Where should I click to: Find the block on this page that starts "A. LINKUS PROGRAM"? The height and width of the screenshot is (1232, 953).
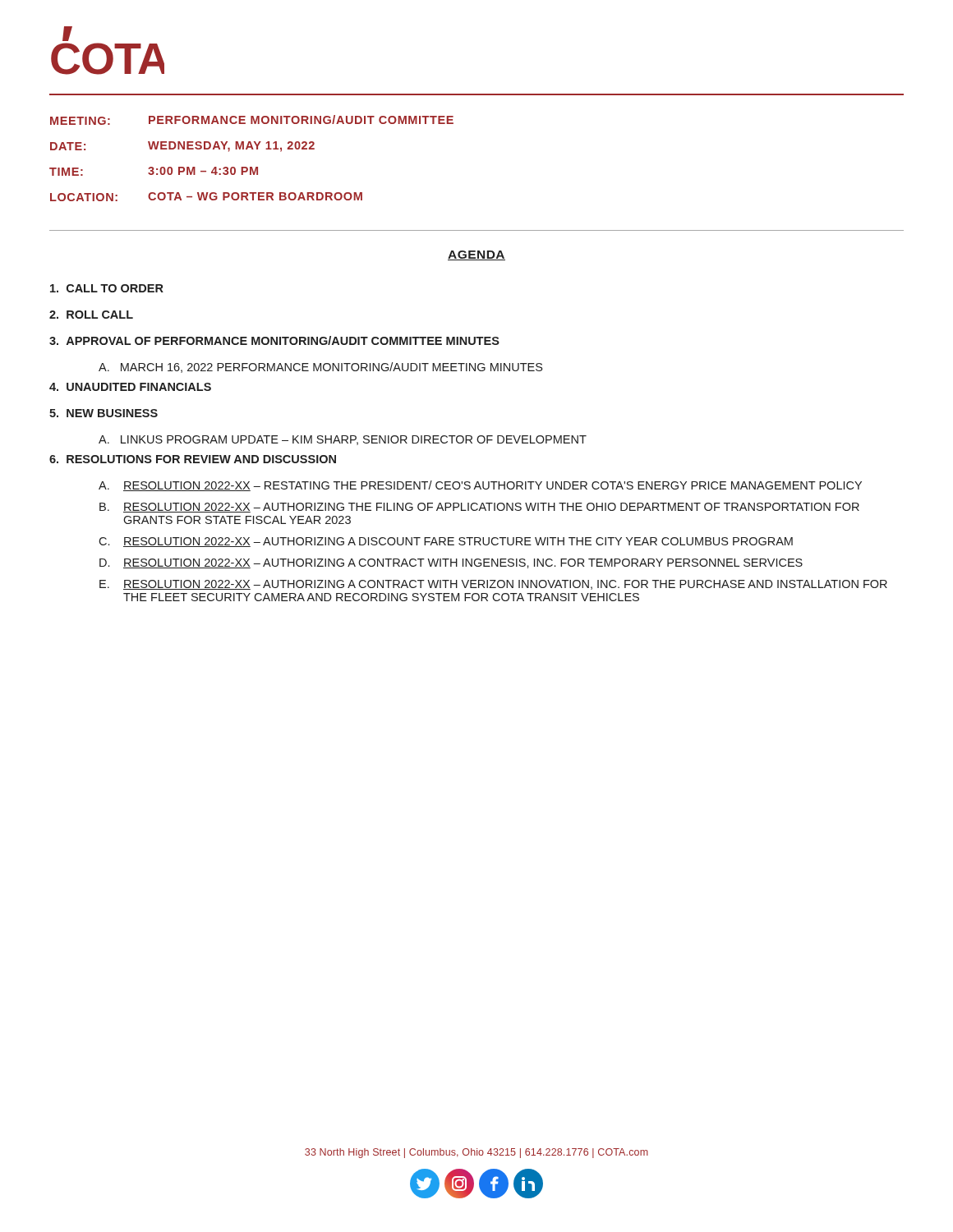(343, 439)
